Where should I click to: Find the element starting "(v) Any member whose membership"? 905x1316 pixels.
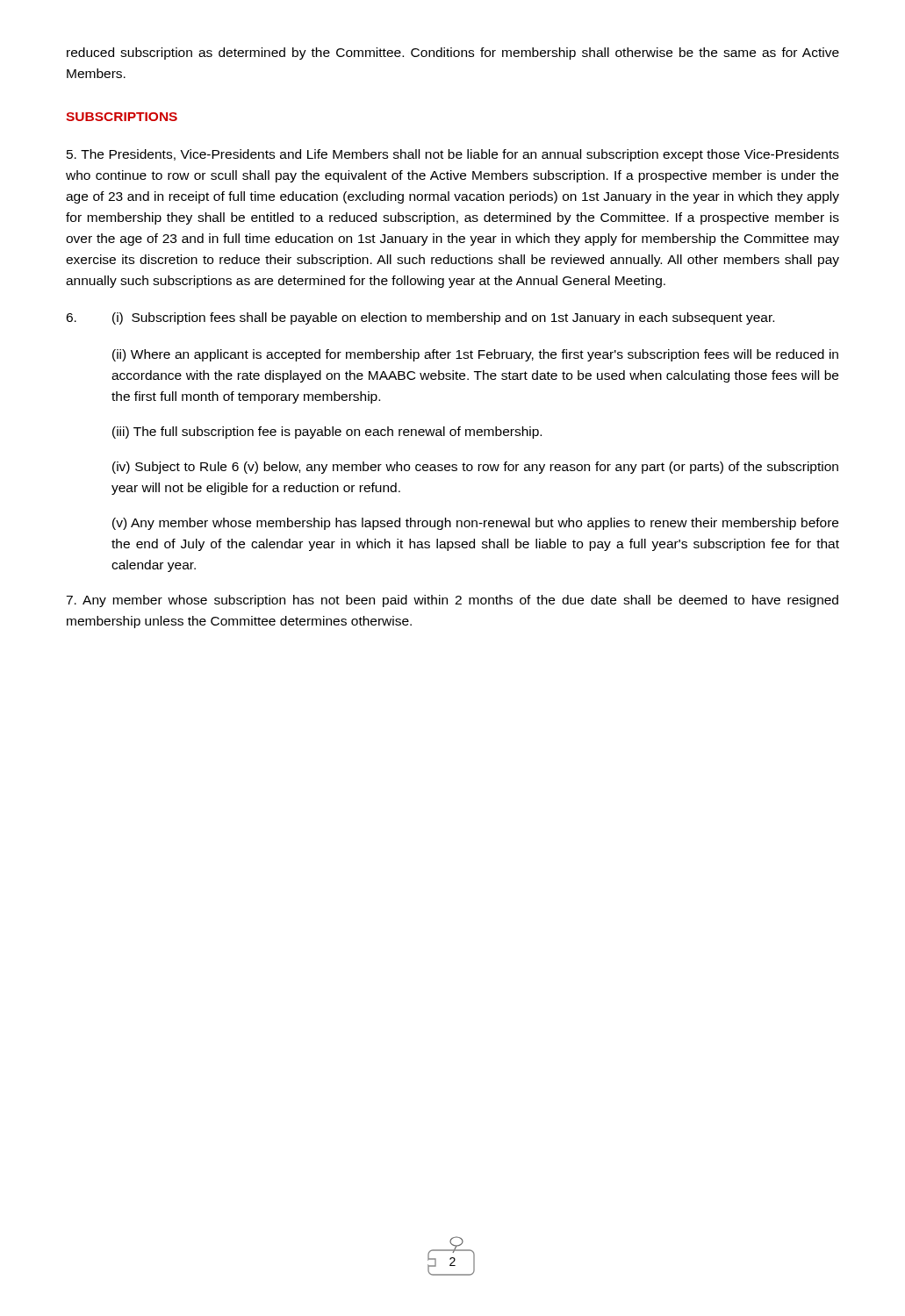(475, 544)
